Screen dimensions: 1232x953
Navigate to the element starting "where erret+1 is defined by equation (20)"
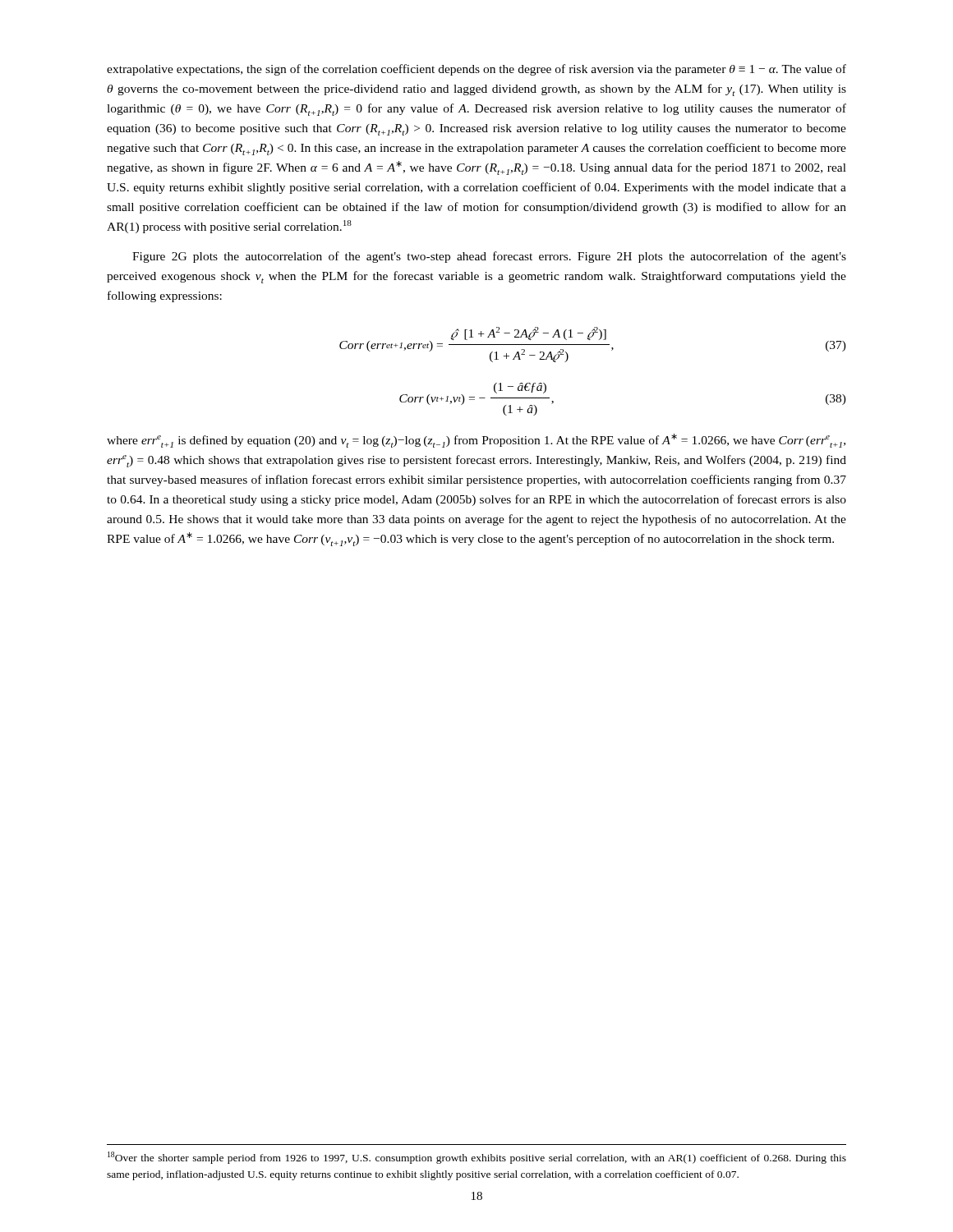tap(476, 490)
